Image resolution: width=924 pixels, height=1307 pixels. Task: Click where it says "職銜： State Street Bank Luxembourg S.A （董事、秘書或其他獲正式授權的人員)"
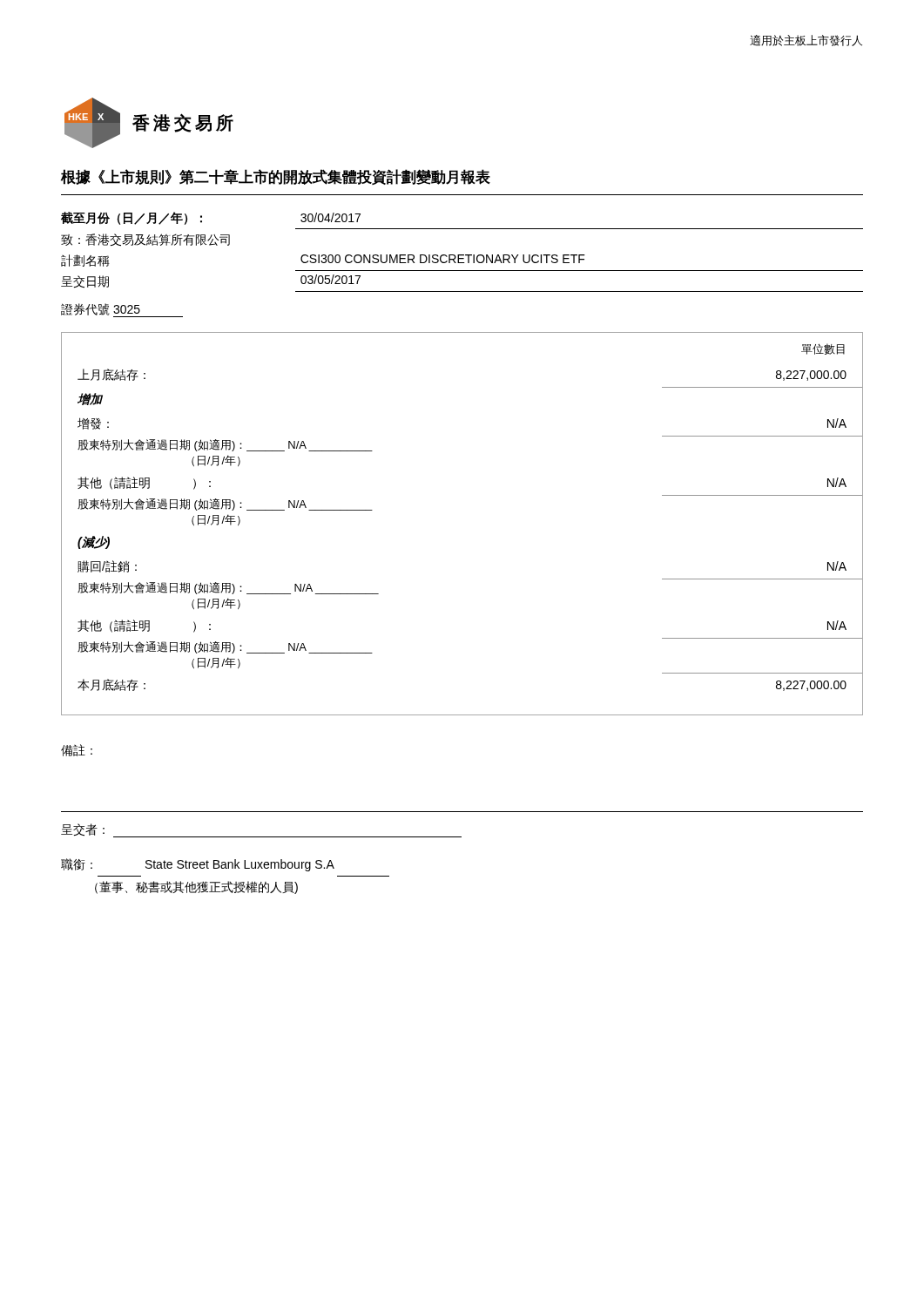(225, 874)
